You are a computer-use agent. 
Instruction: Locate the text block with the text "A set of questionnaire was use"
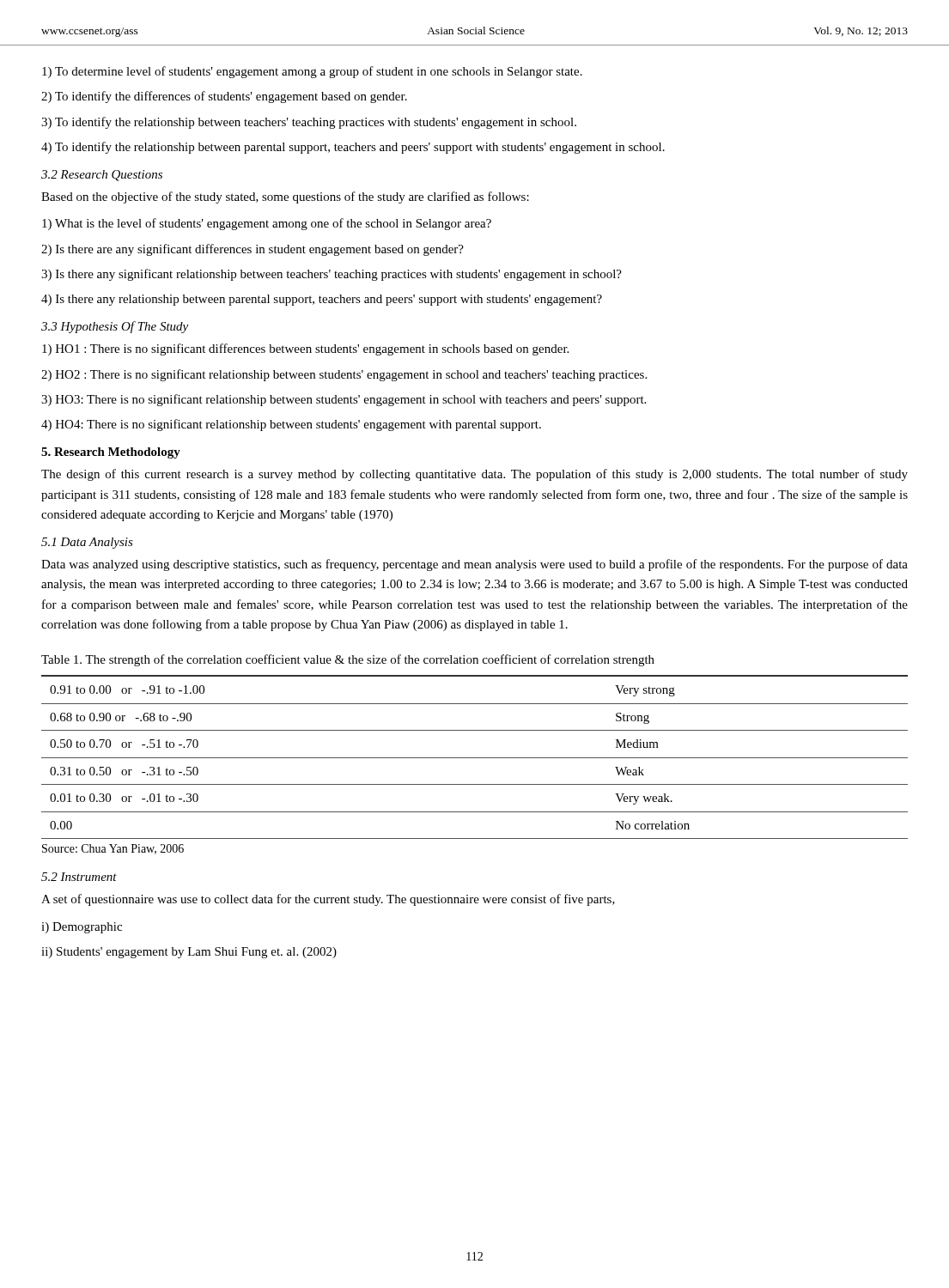(328, 899)
